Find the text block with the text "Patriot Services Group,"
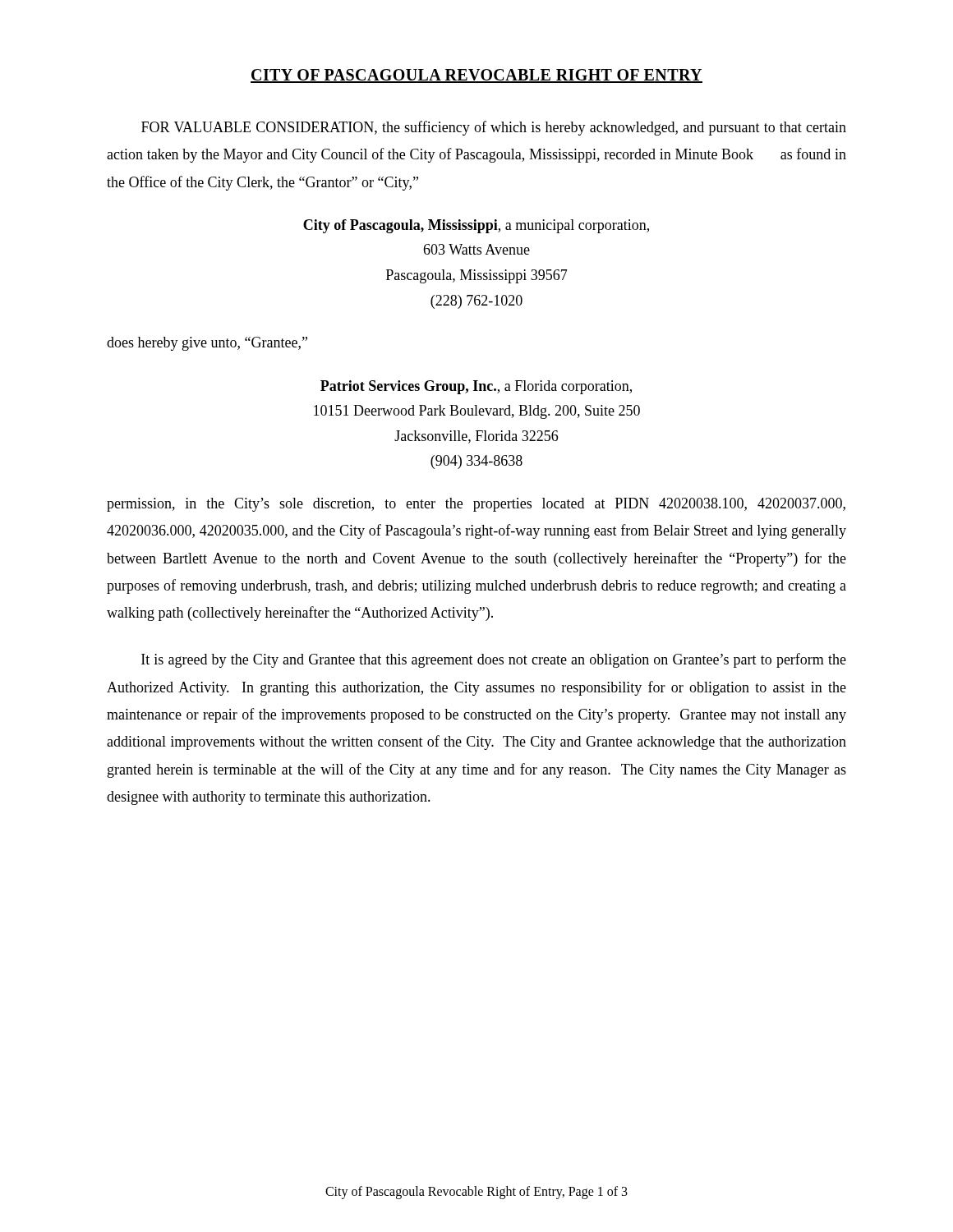 (x=476, y=423)
